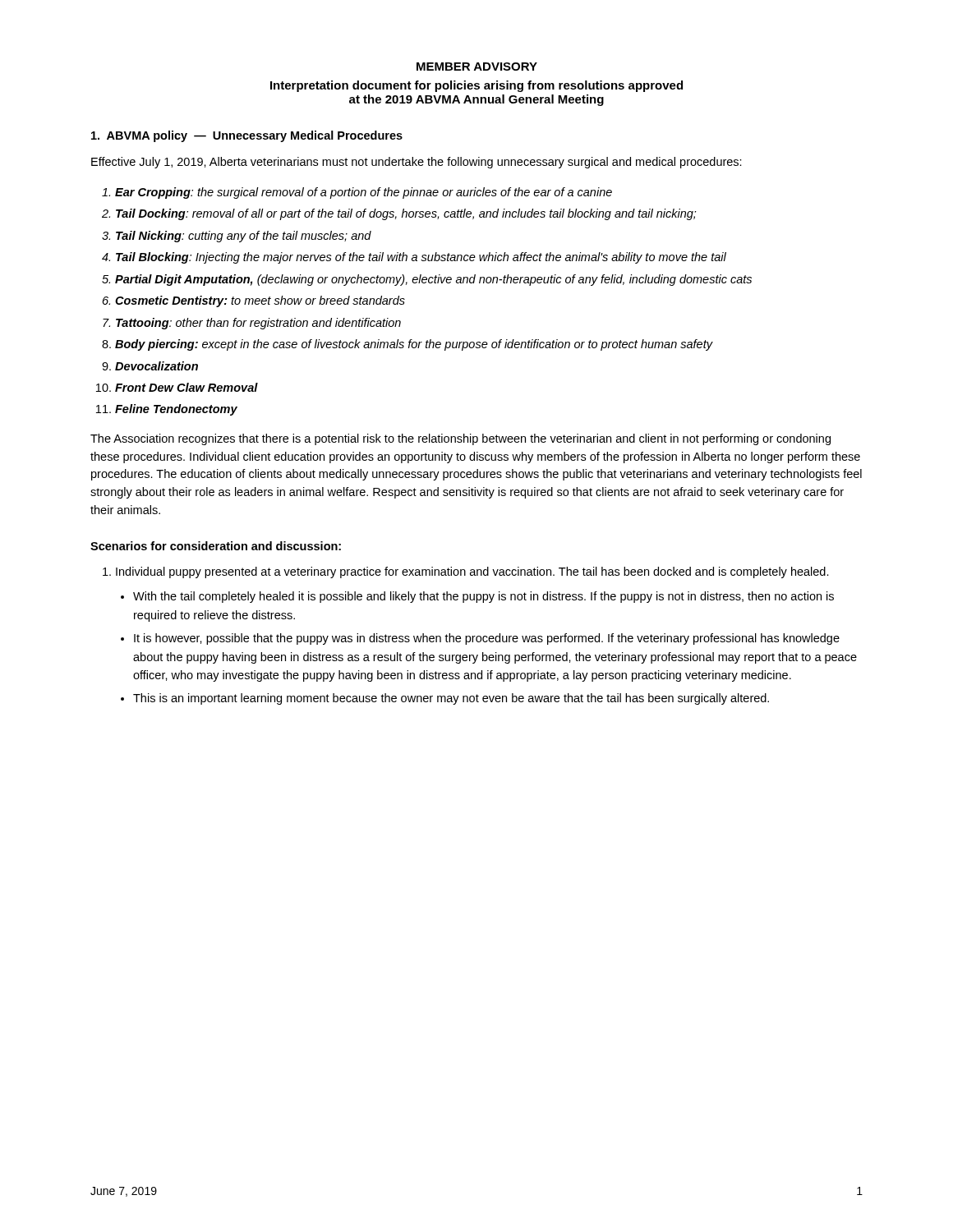This screenshot has height=1232, width=953.
Task: Select the list item that reads "Tail Nicking: cutting"
Action: click(243, 235)
